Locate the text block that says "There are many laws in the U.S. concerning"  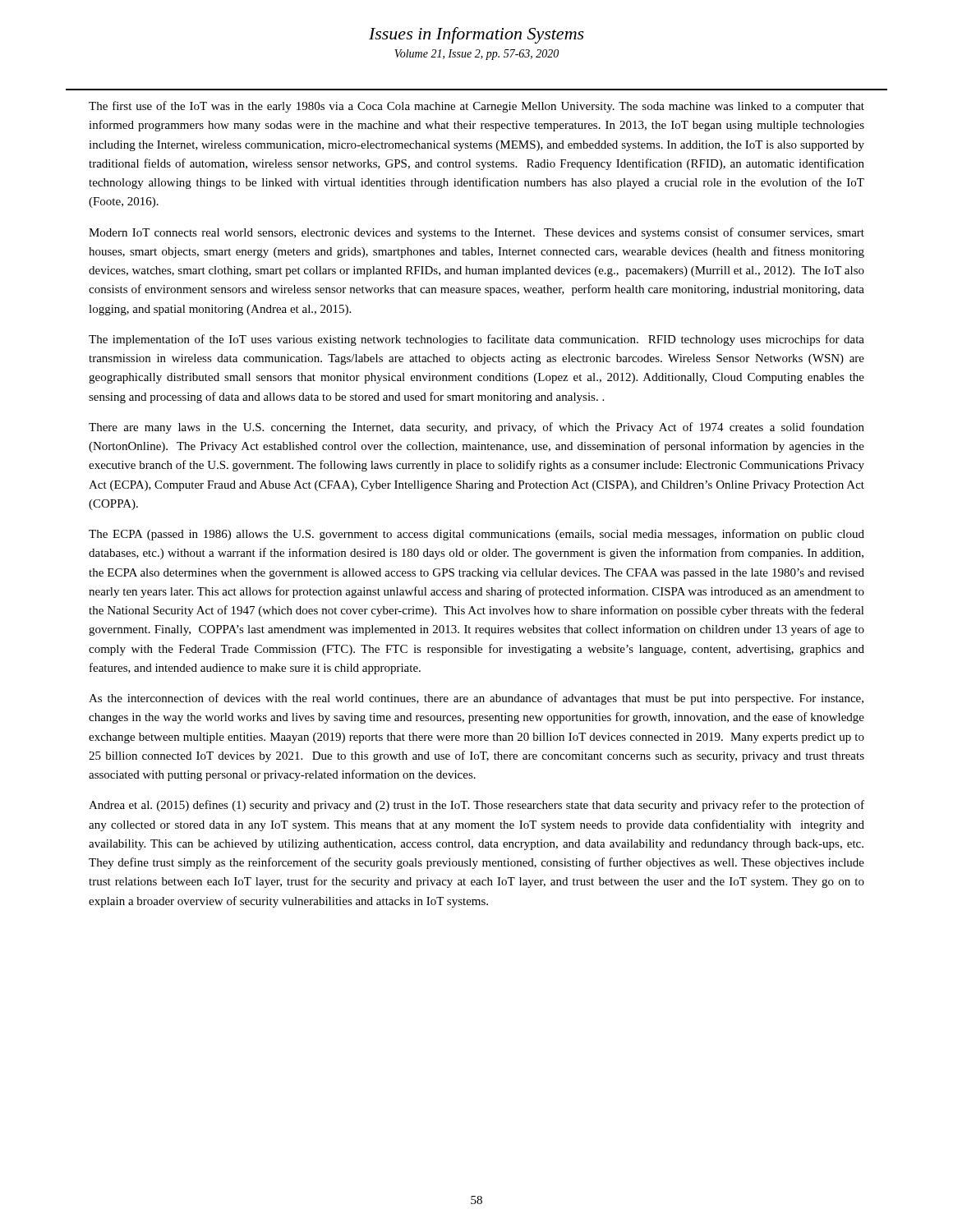click(476, 465)
